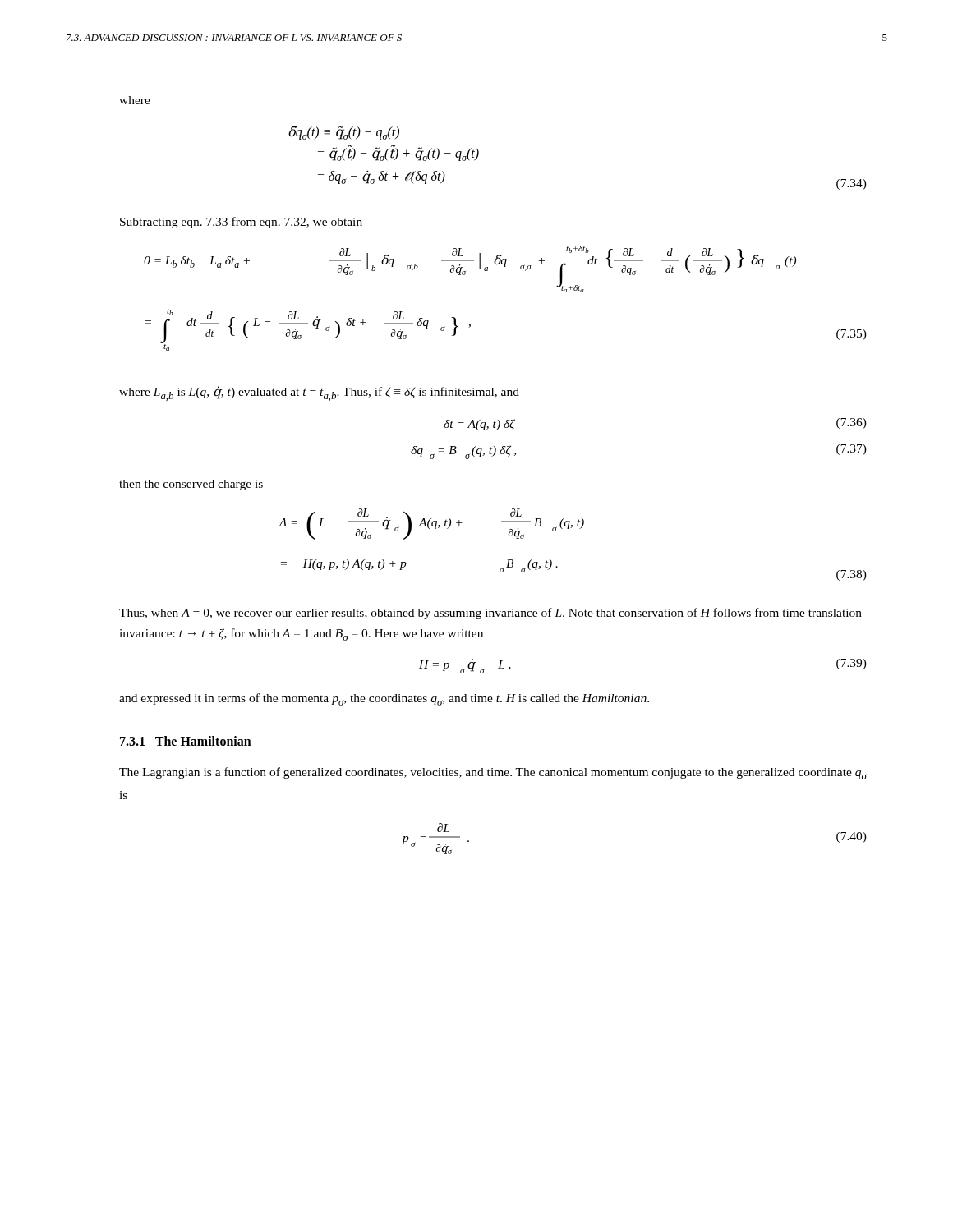Click on the region starting "and expressed it in terms of the"
This screenshot has height=1232, width=953.
click(384, 700)
